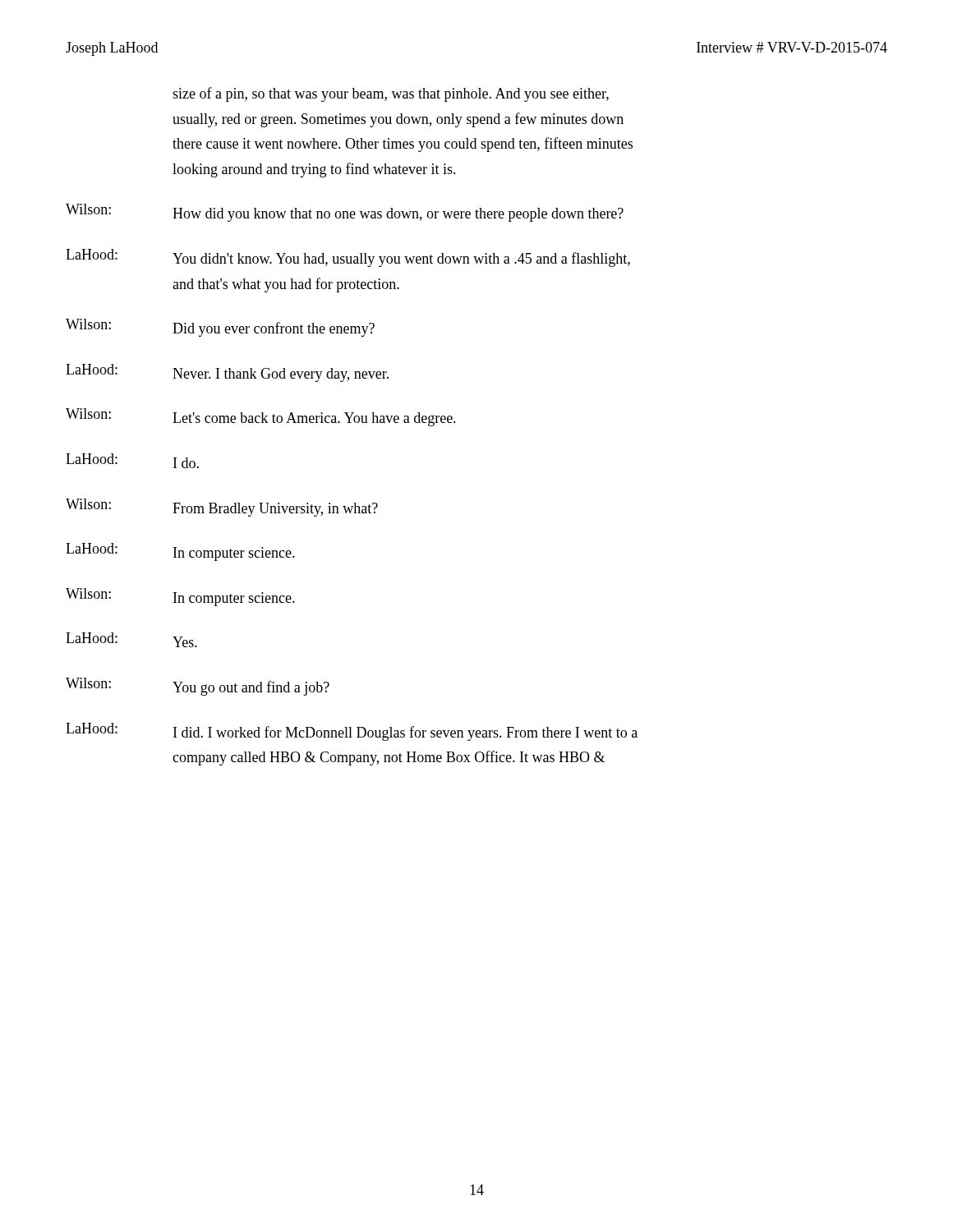Point to "Wilson: Did you ever confront the enemy?"
Viewport: 953px width, 1232px height.
(x=220, y=328)
